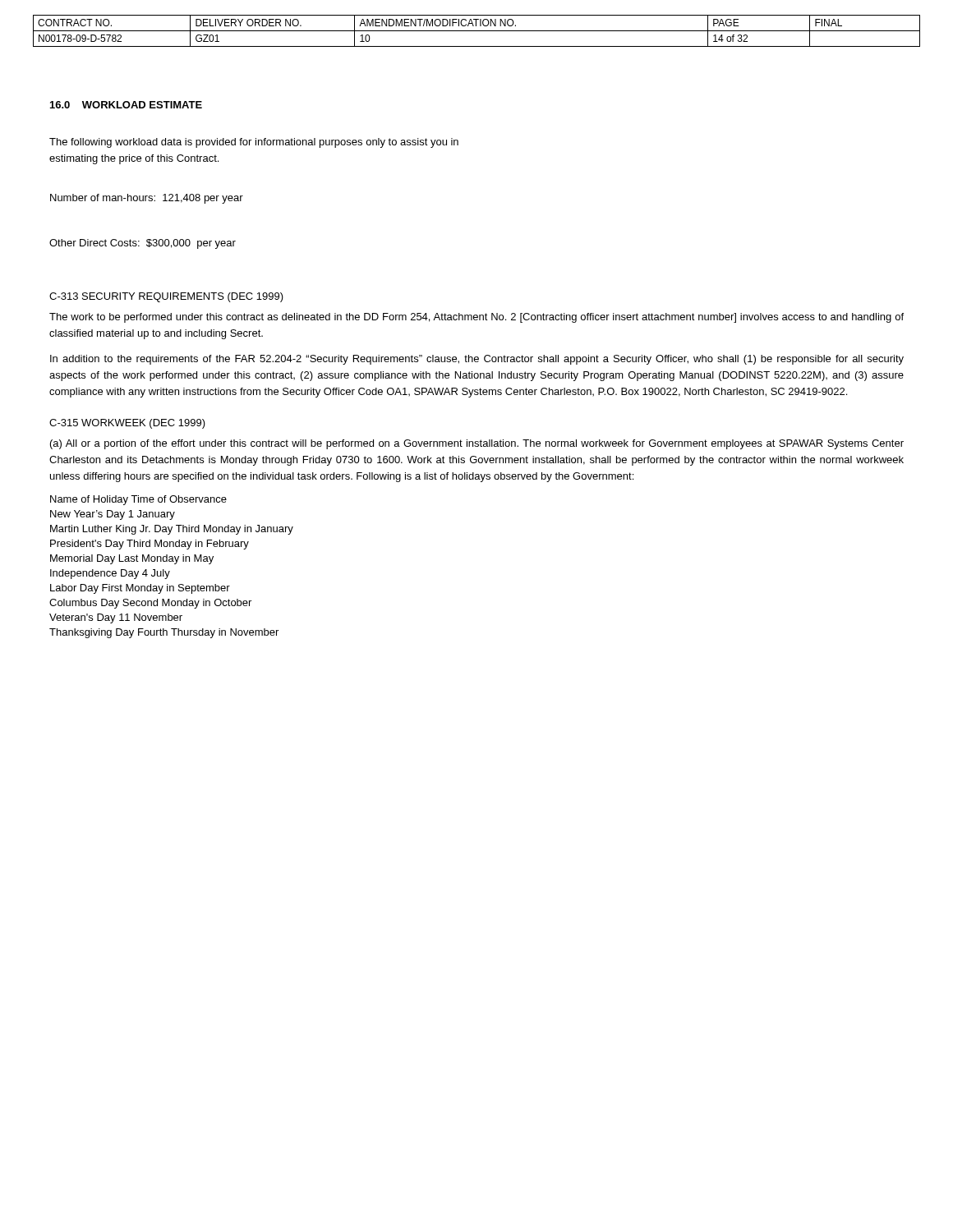Image resolution: width=953 pixels, height=1232 pixels.
Task: Select the text with the text "Other Direct Costs: $300,000 per year"
Action: click(142, 243)
